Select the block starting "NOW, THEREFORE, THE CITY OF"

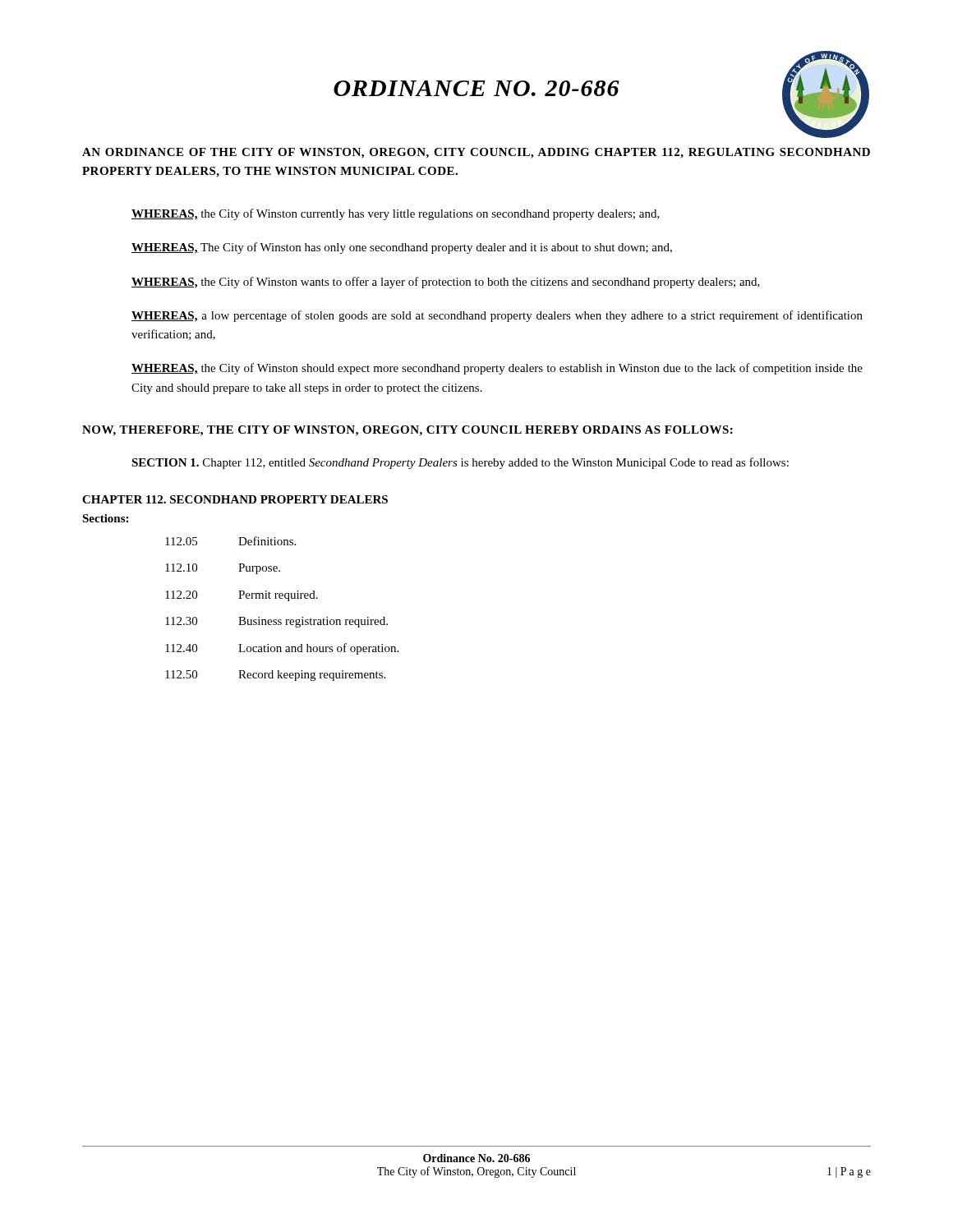coord(476,430)
